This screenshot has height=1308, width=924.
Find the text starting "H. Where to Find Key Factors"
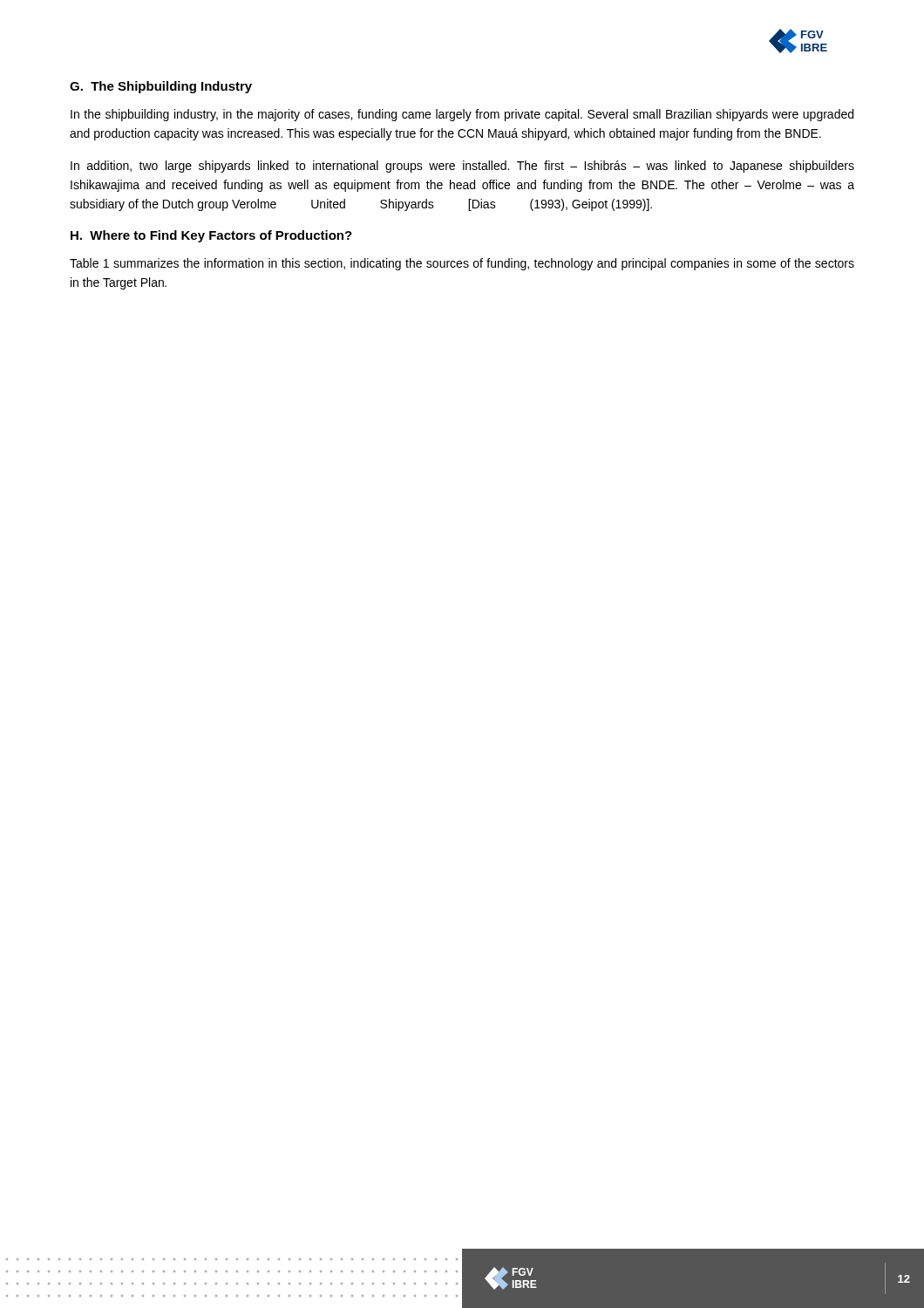coord(211,235)
